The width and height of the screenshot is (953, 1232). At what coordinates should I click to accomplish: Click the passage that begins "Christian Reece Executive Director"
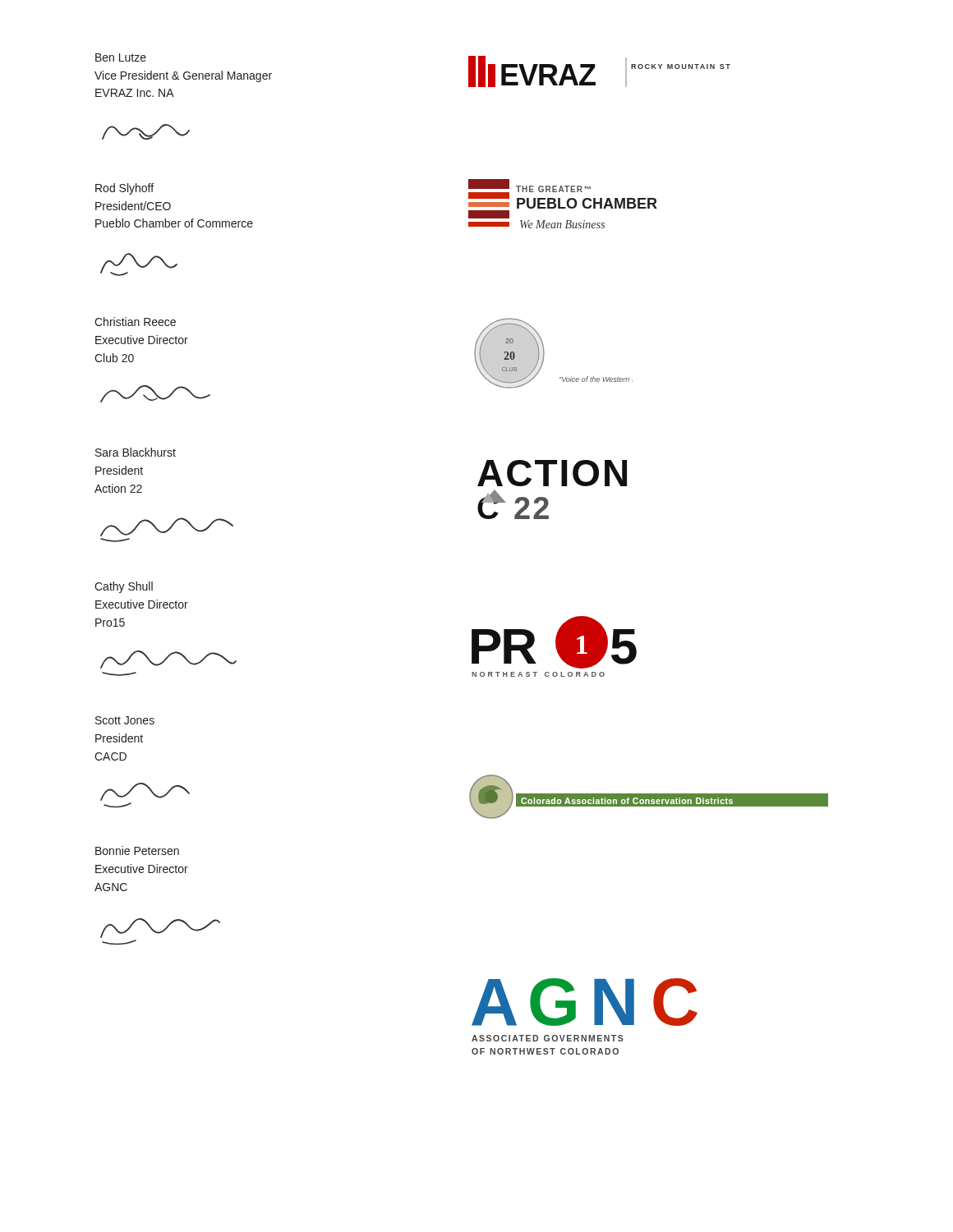click(141, 340)
